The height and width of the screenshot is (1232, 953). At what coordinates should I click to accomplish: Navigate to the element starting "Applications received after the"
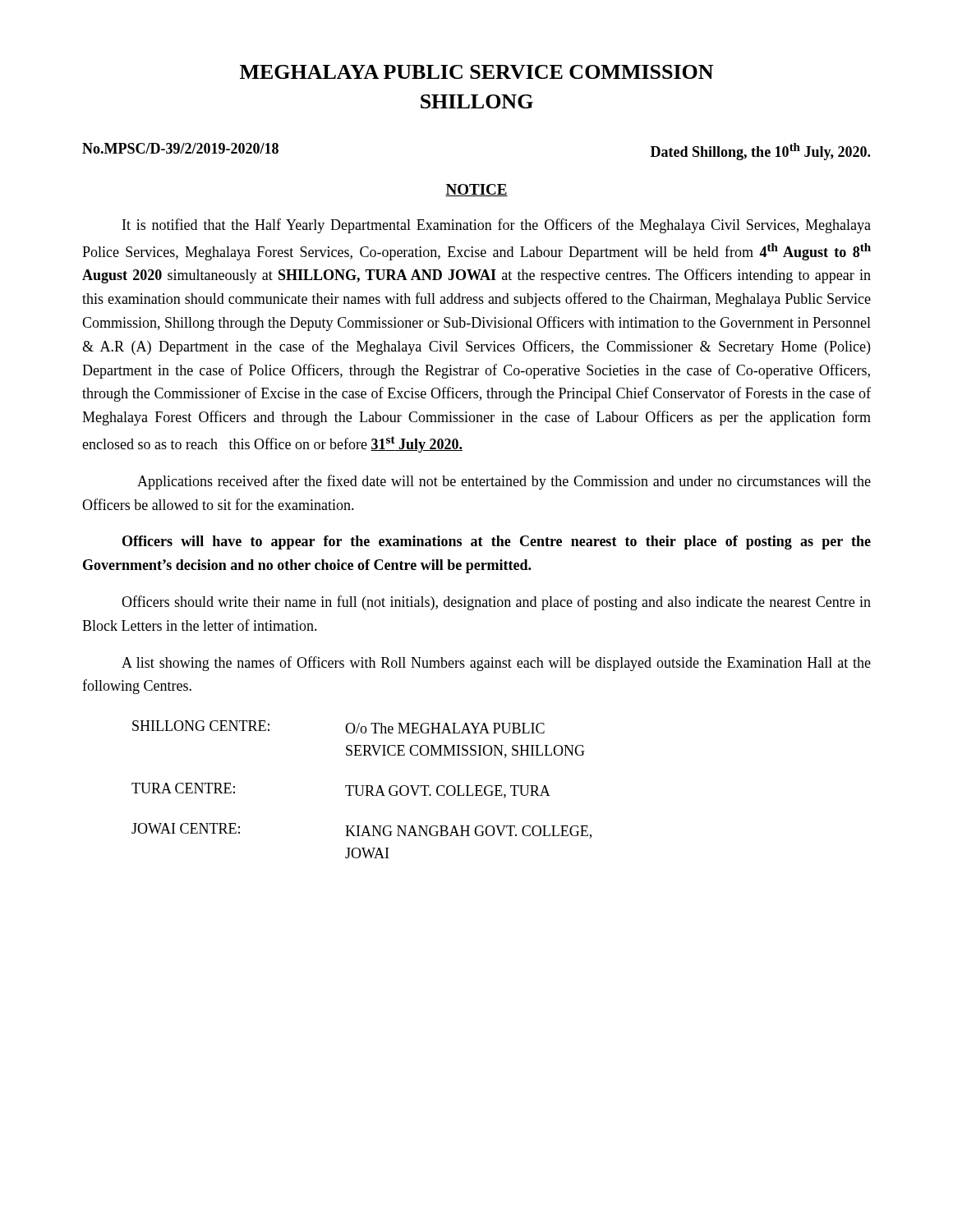[x=476, y=493]
